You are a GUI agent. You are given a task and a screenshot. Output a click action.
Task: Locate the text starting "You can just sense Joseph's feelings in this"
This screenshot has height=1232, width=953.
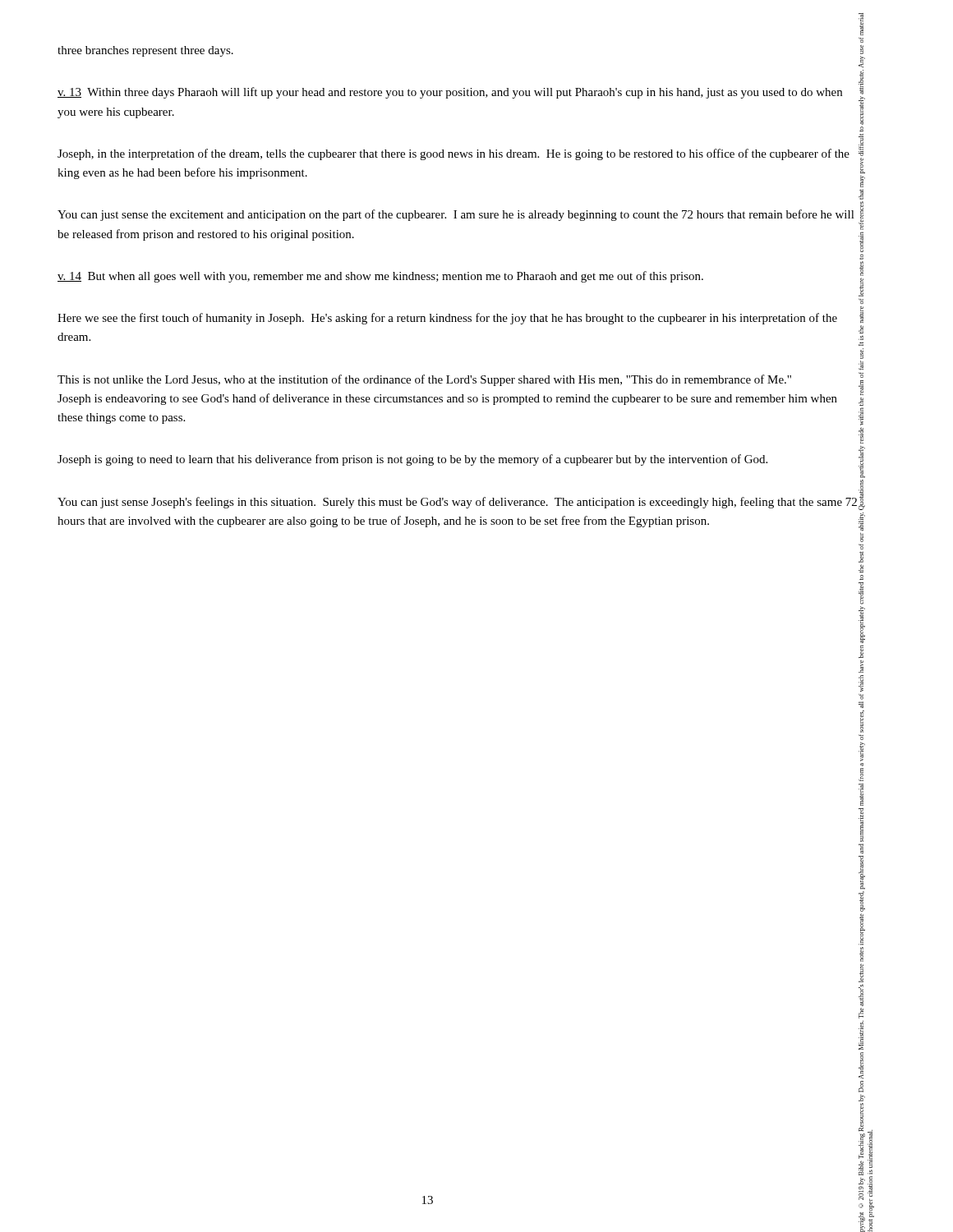(458, 511)
